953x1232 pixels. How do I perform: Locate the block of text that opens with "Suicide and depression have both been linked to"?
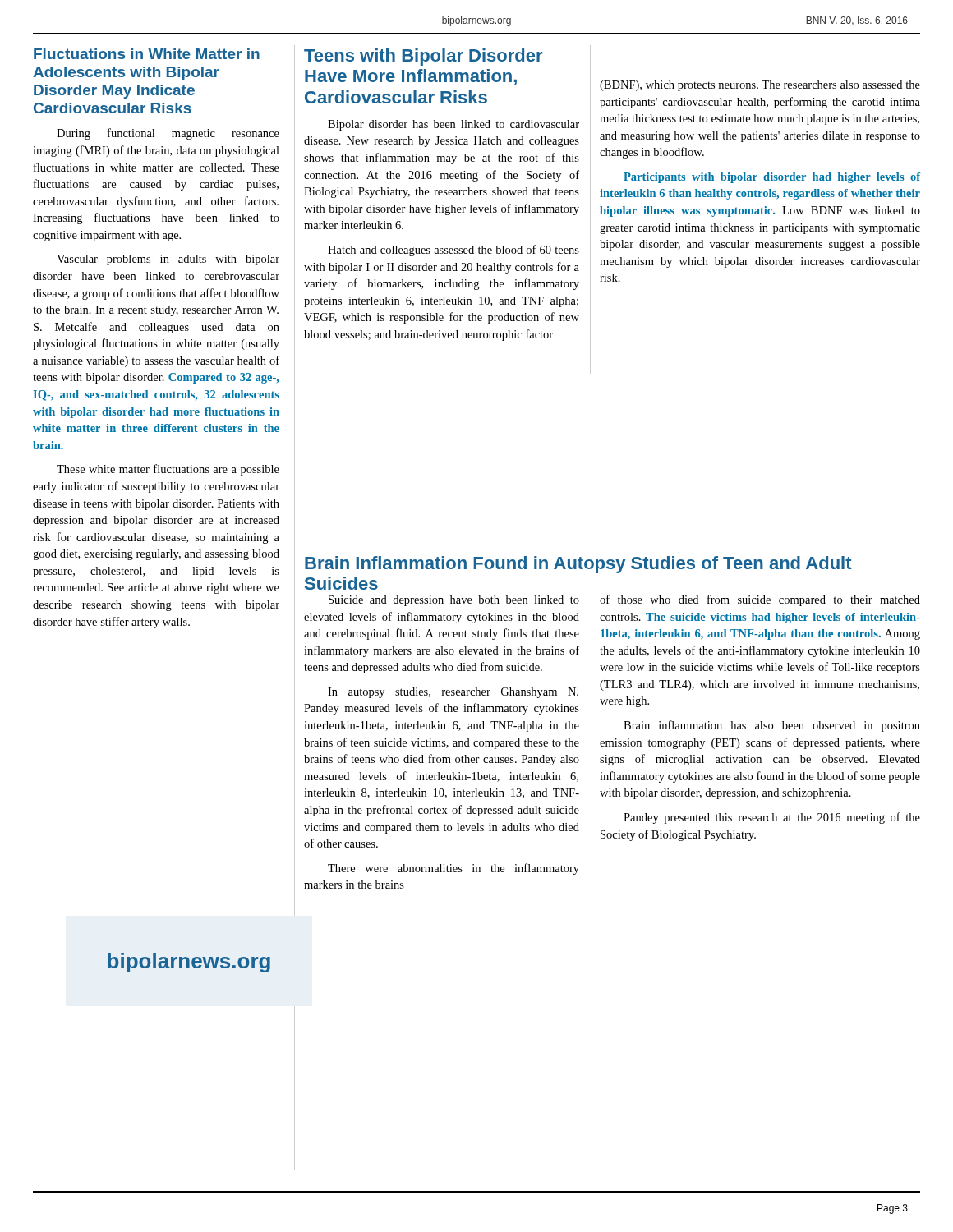[442, 634]
